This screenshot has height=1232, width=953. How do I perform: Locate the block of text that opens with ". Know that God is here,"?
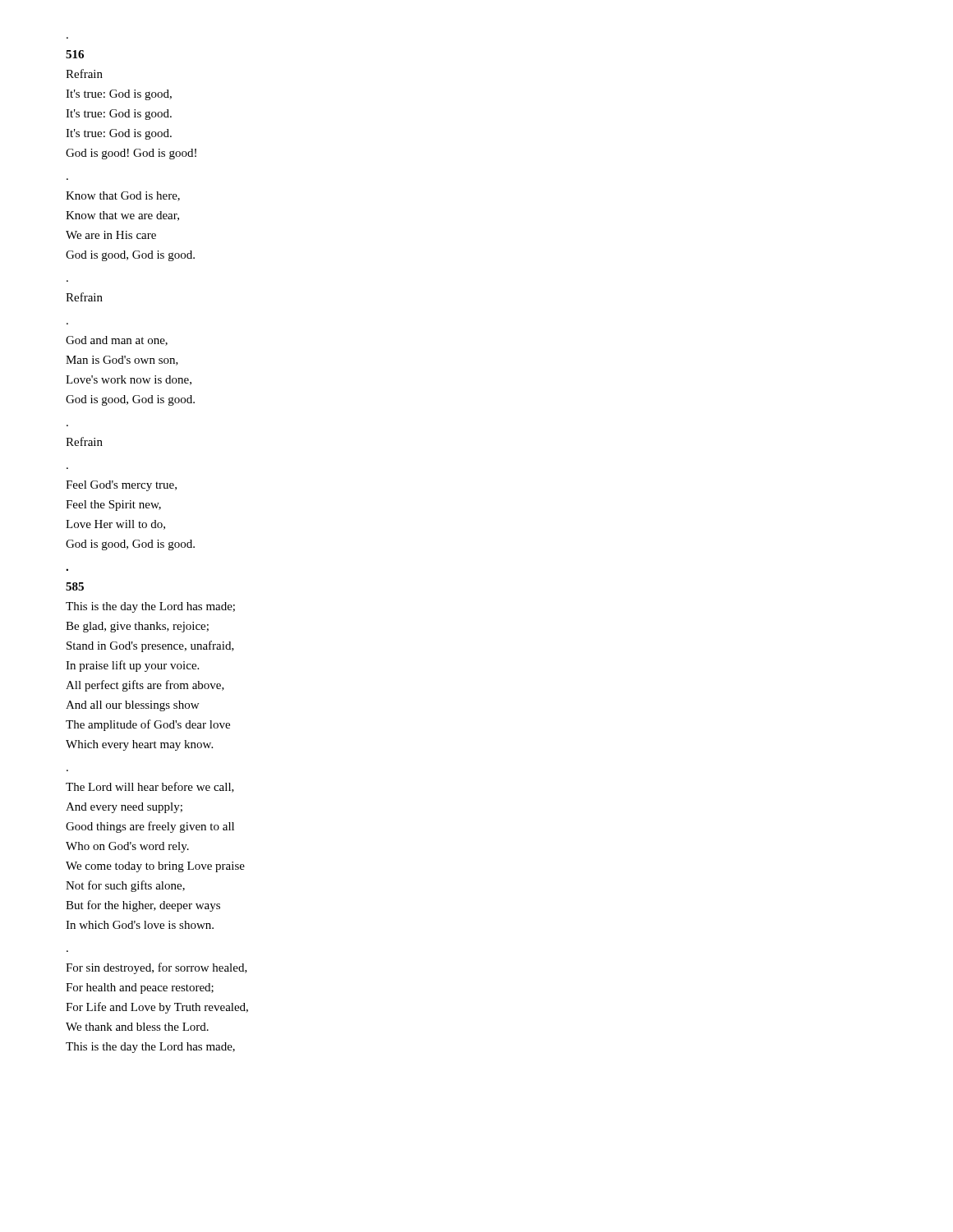123,196
